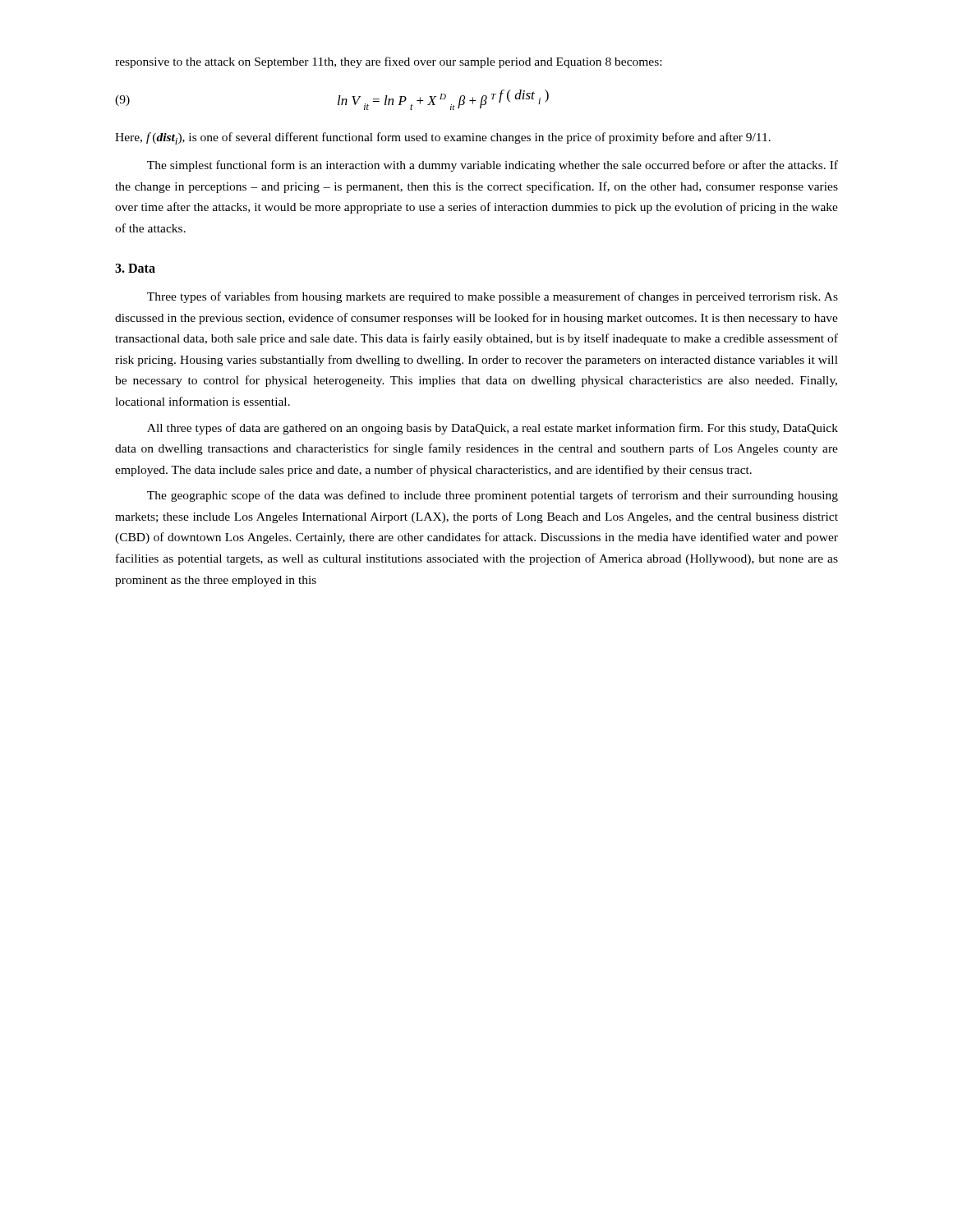The width and height of the screenshot is (953, 1232).
Task: Where is the passage that starts "Here, f (disti), is"?
Action: tap(443, 138)
